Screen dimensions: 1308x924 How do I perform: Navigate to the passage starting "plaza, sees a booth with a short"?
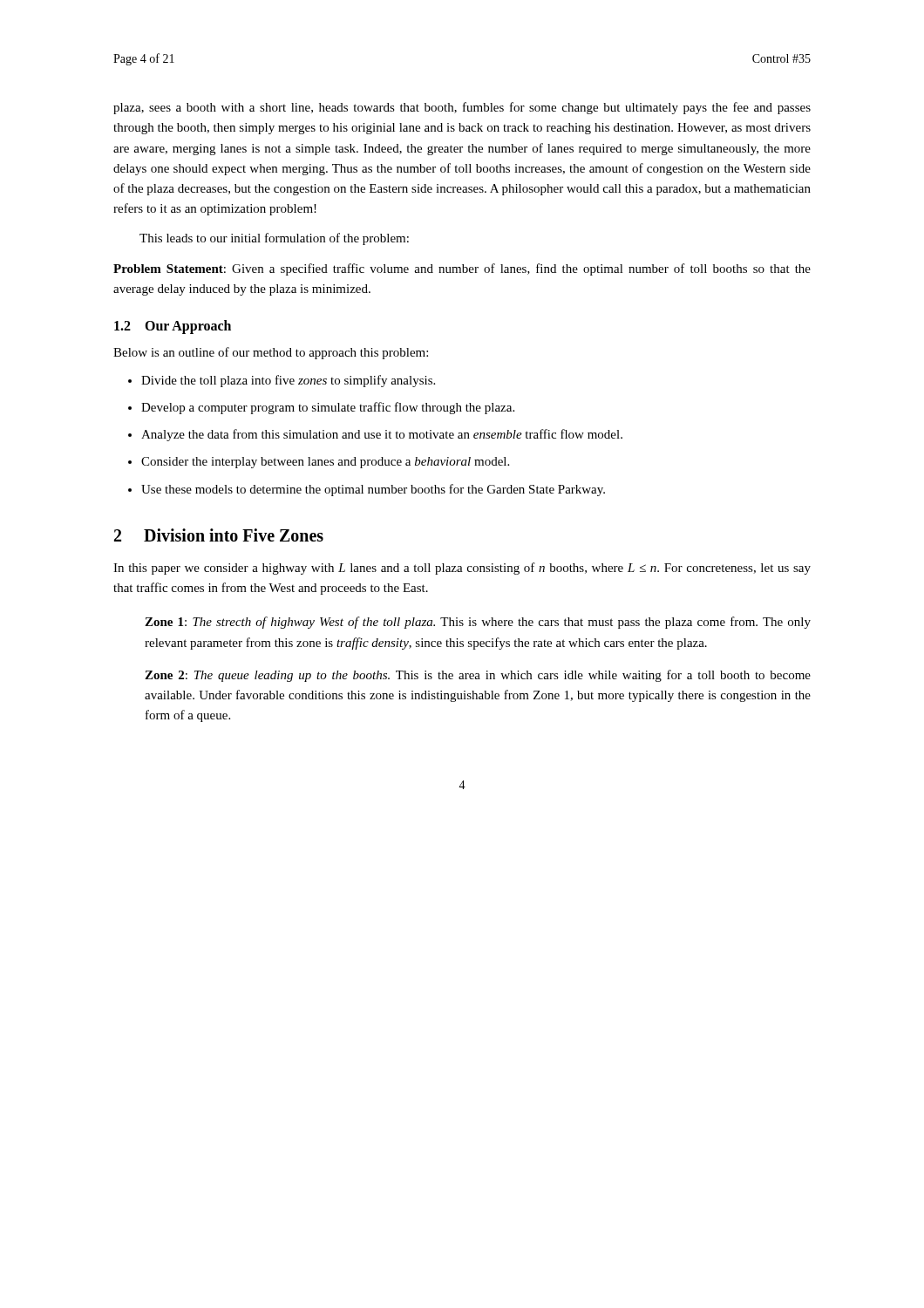pos(462,159)
